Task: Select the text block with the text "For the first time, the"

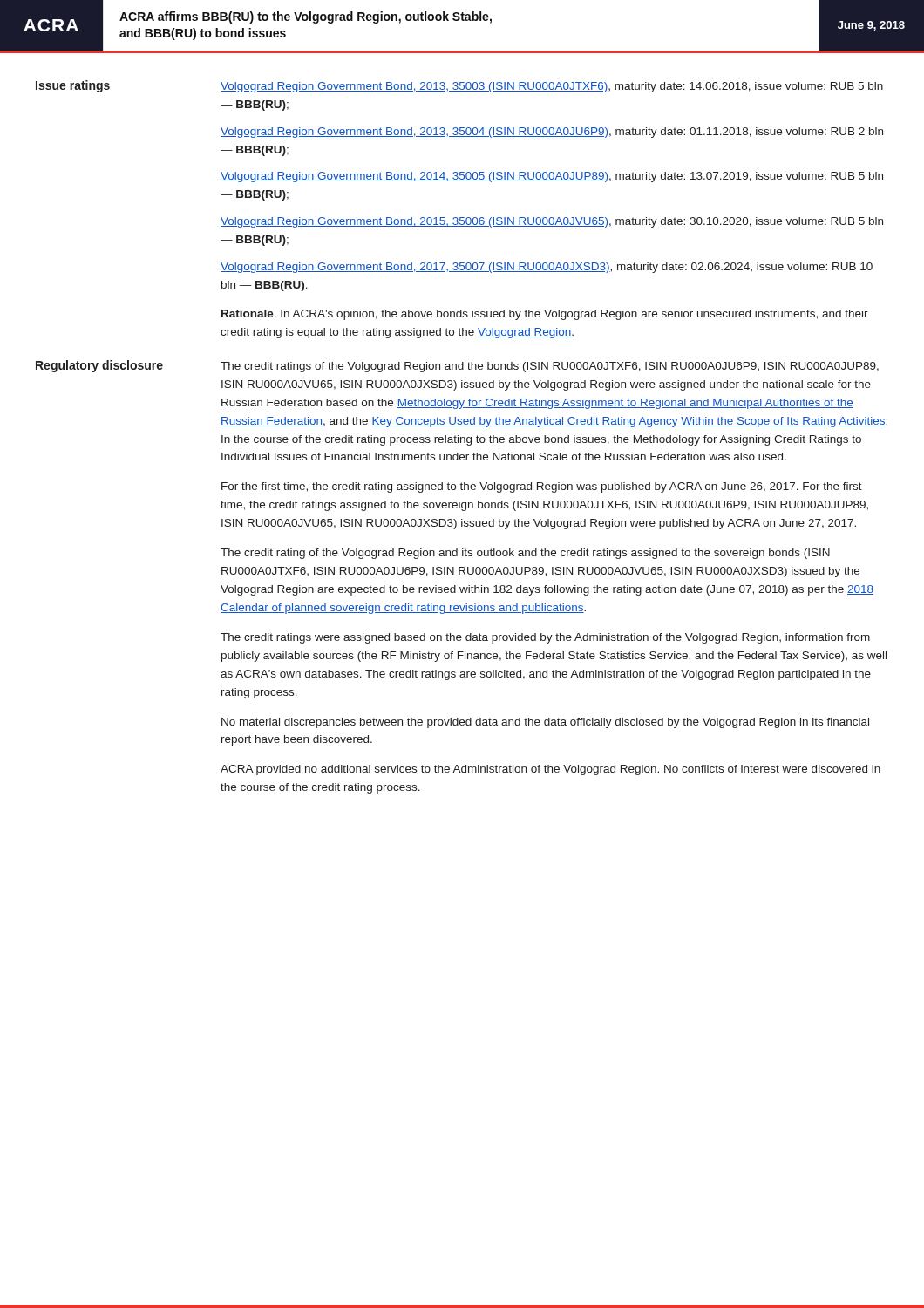Action: [x=545, y=505]
